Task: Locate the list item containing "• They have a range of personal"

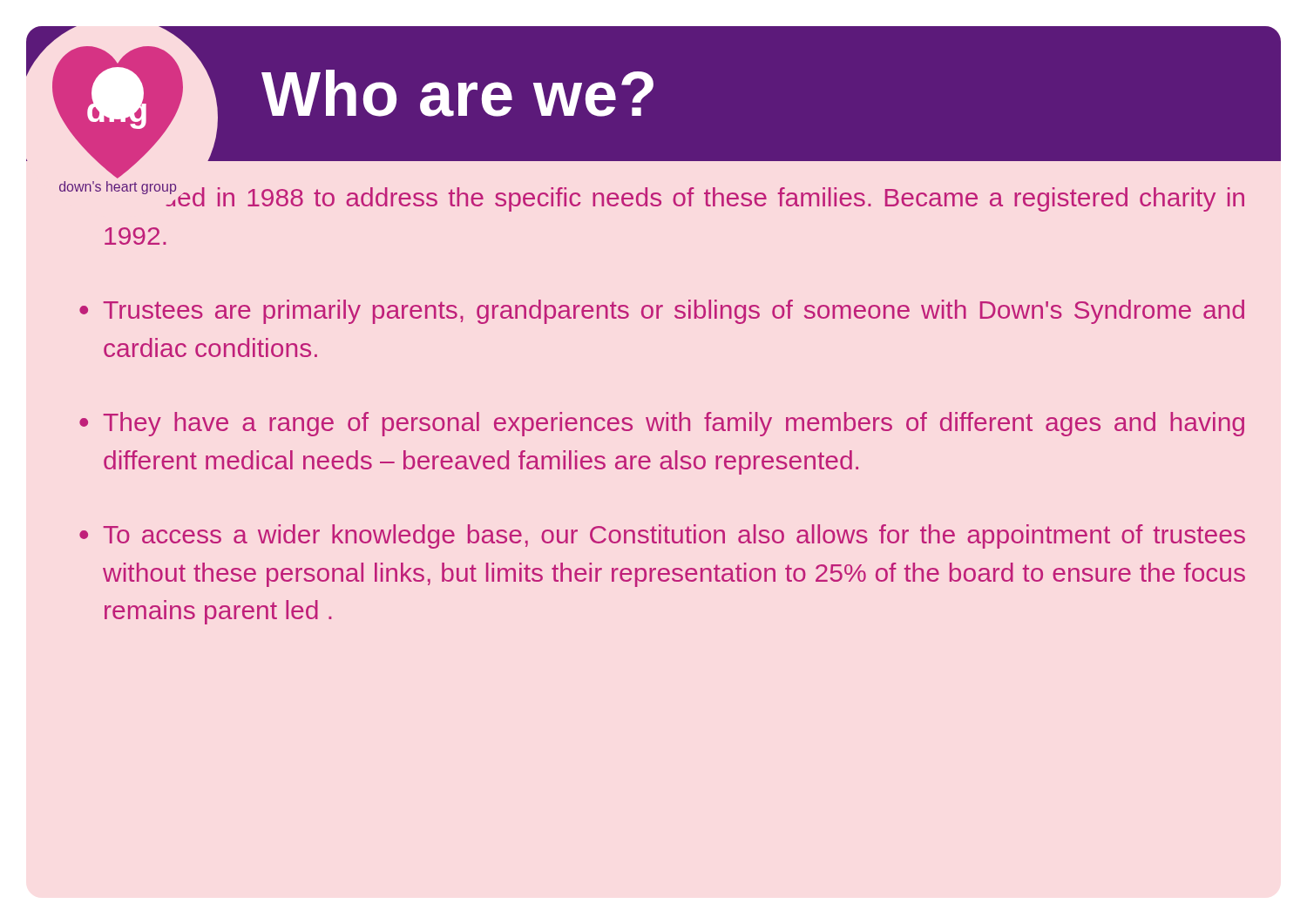Action: (x=662, y=441)
